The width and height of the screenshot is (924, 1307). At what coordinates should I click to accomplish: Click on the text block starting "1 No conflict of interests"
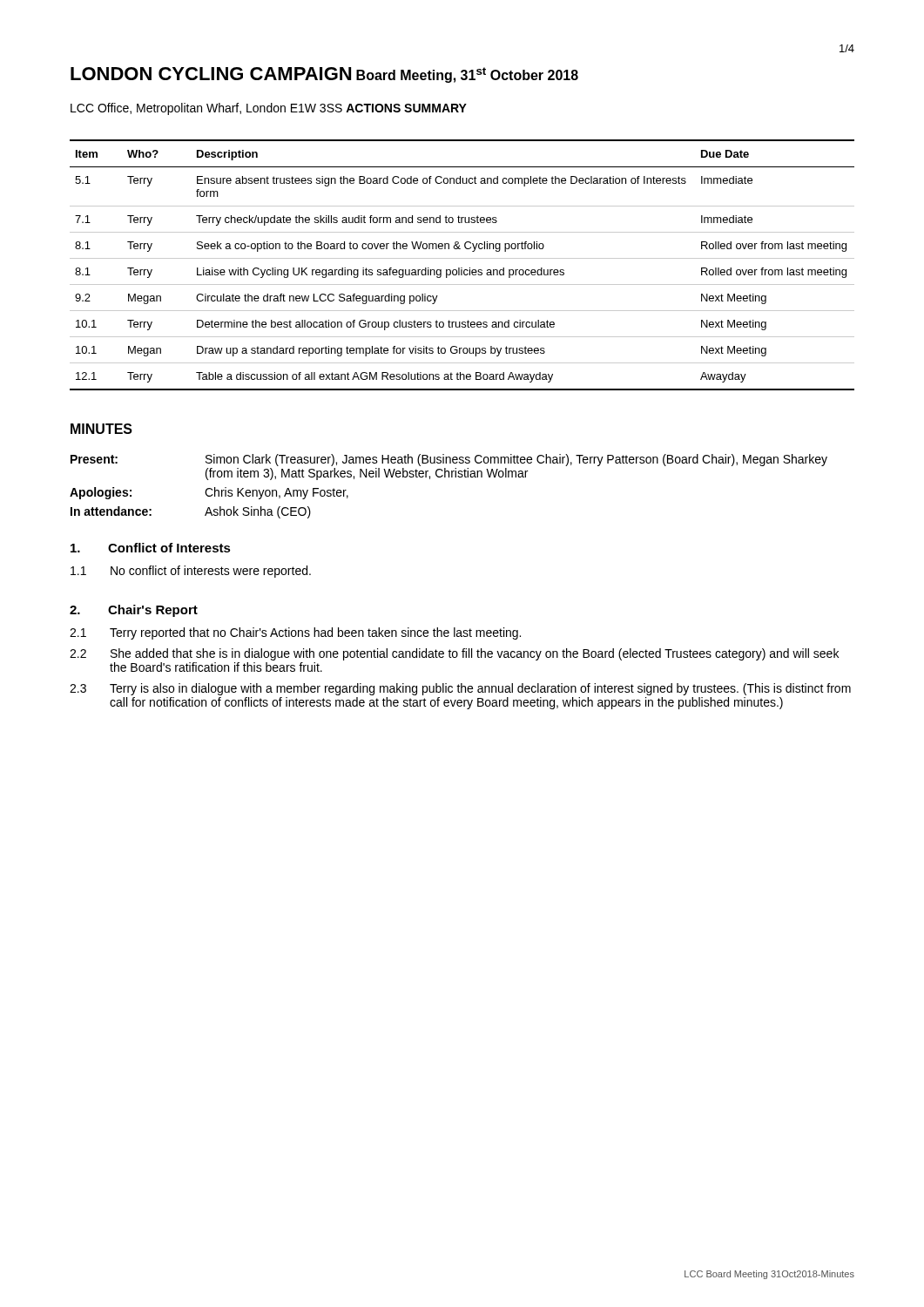[x=191, y=572]
